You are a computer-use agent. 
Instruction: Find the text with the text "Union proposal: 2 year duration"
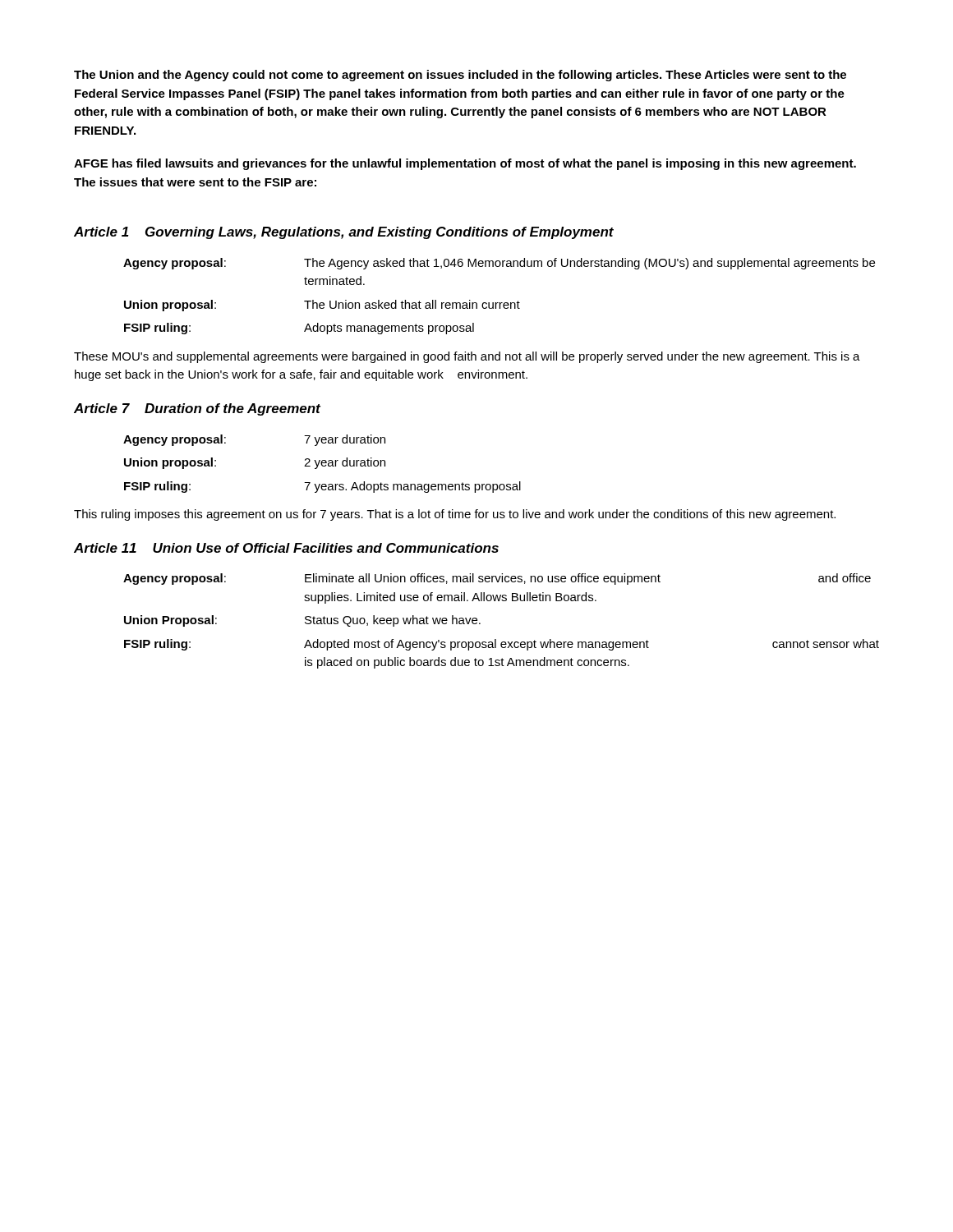(180, 463)
